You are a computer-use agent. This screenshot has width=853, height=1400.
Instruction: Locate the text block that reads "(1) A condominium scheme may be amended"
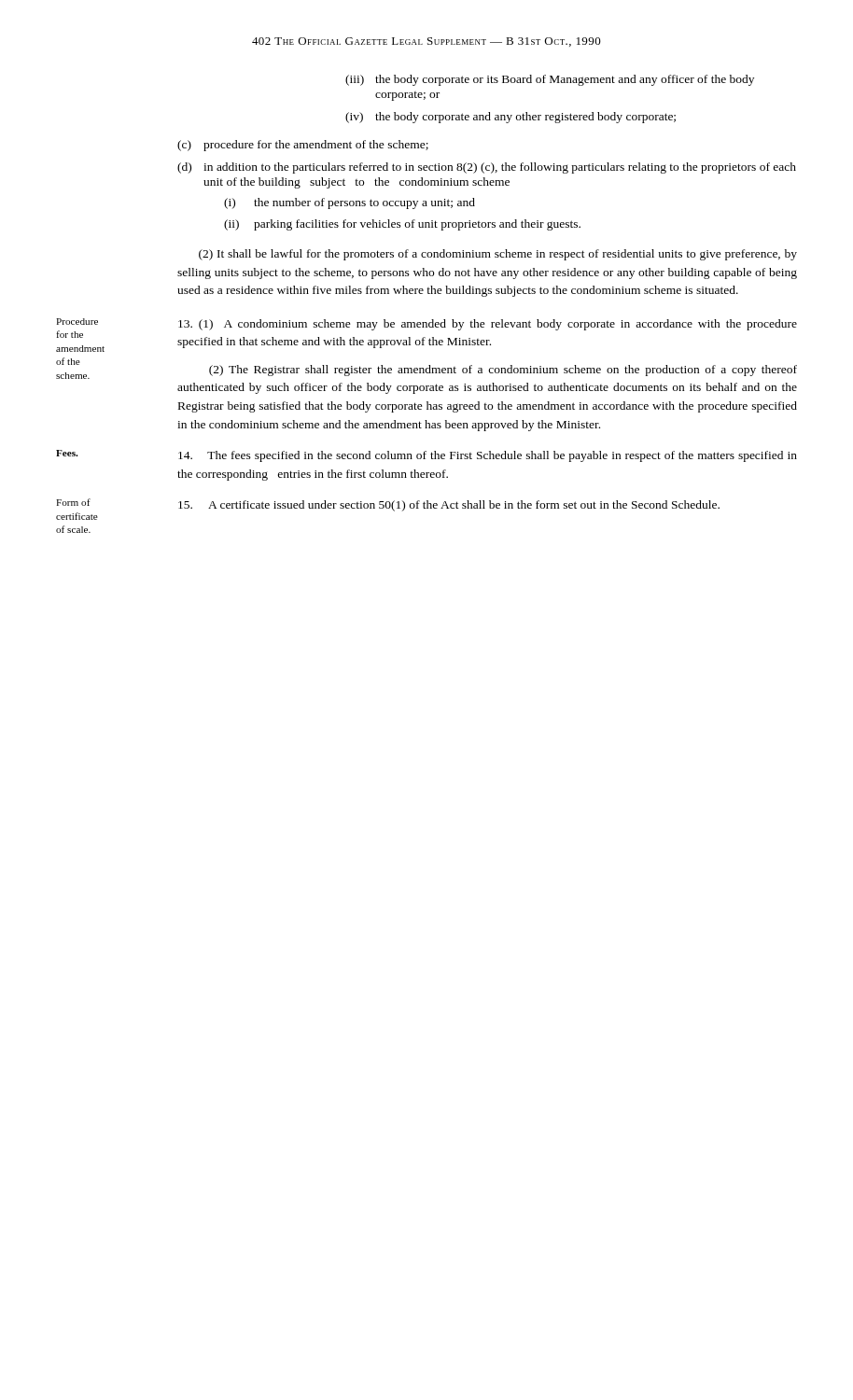[487, 332]
